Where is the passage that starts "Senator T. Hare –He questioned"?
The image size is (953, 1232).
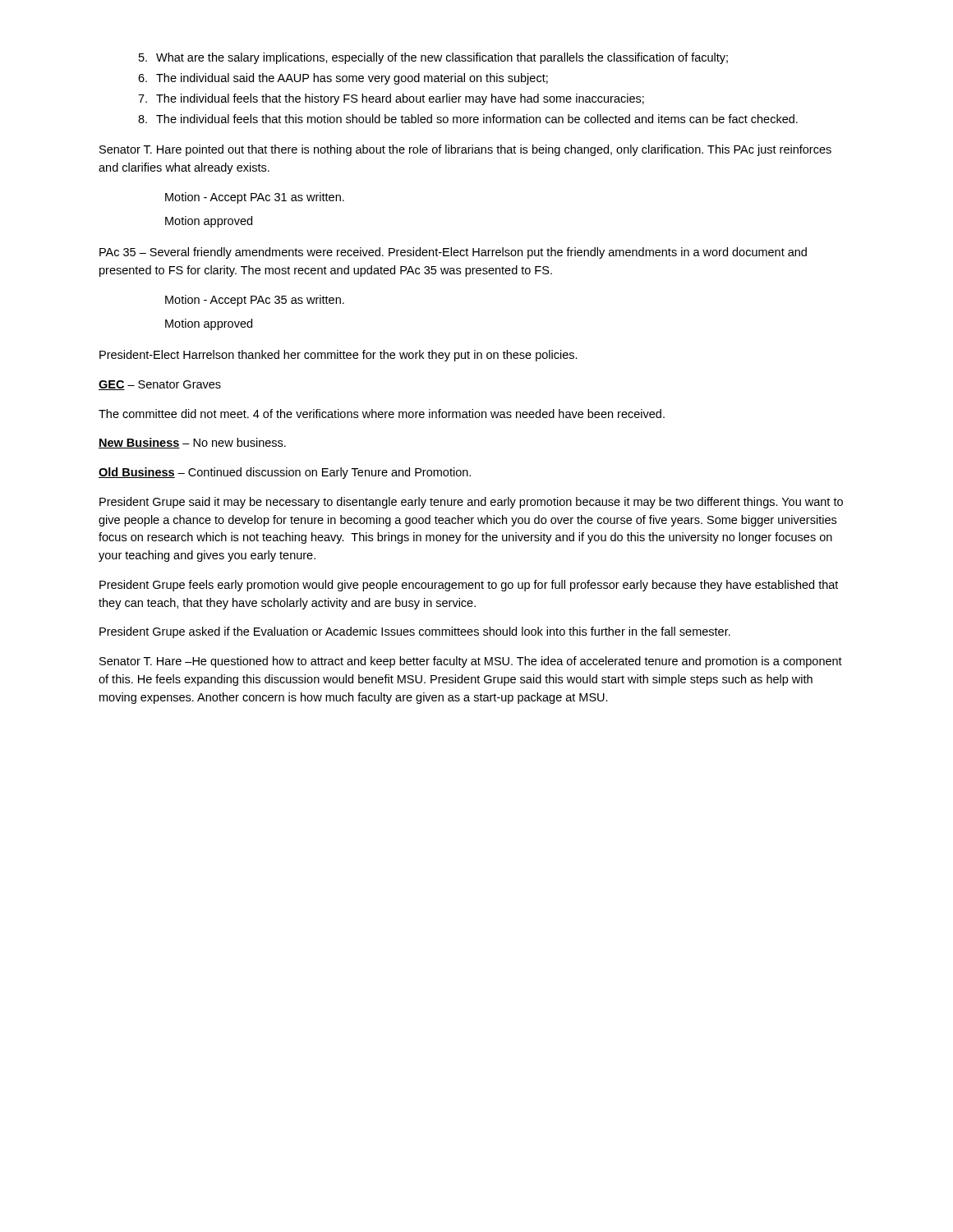pyautogui.click(x=470, y=679)
